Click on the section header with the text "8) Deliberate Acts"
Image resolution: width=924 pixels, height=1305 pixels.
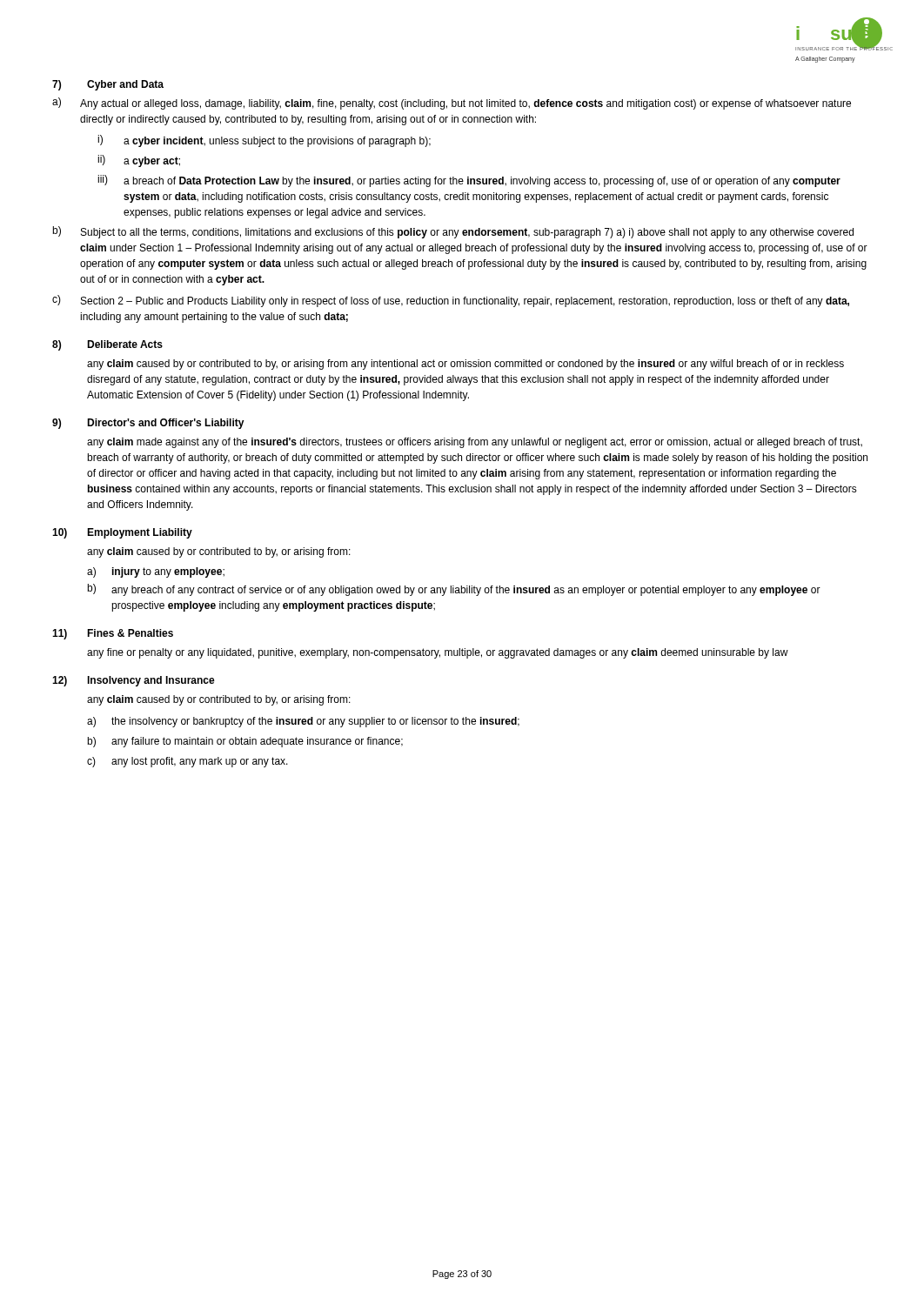click(x=107, y=345)
